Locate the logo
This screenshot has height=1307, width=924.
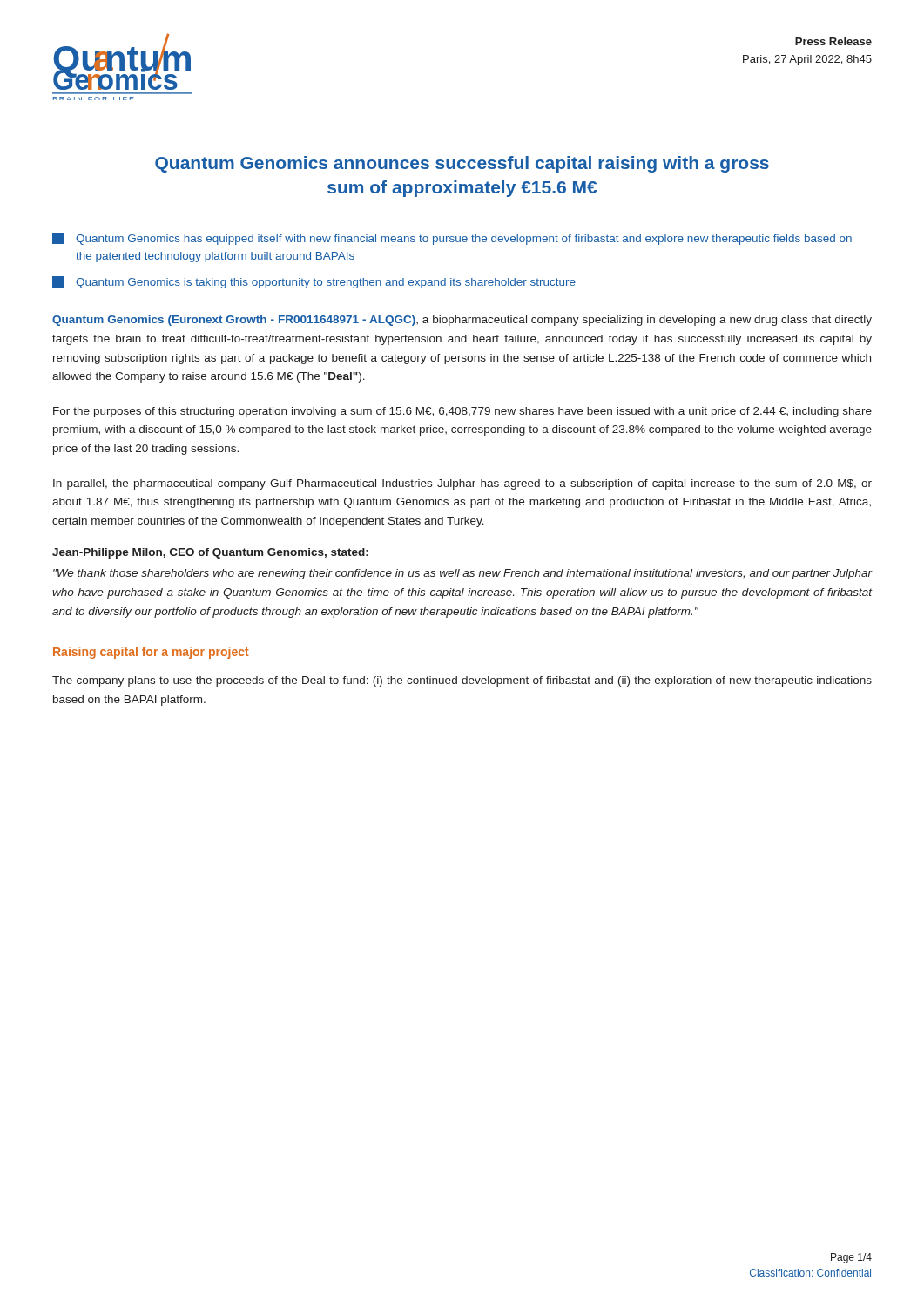coord(131,65)
